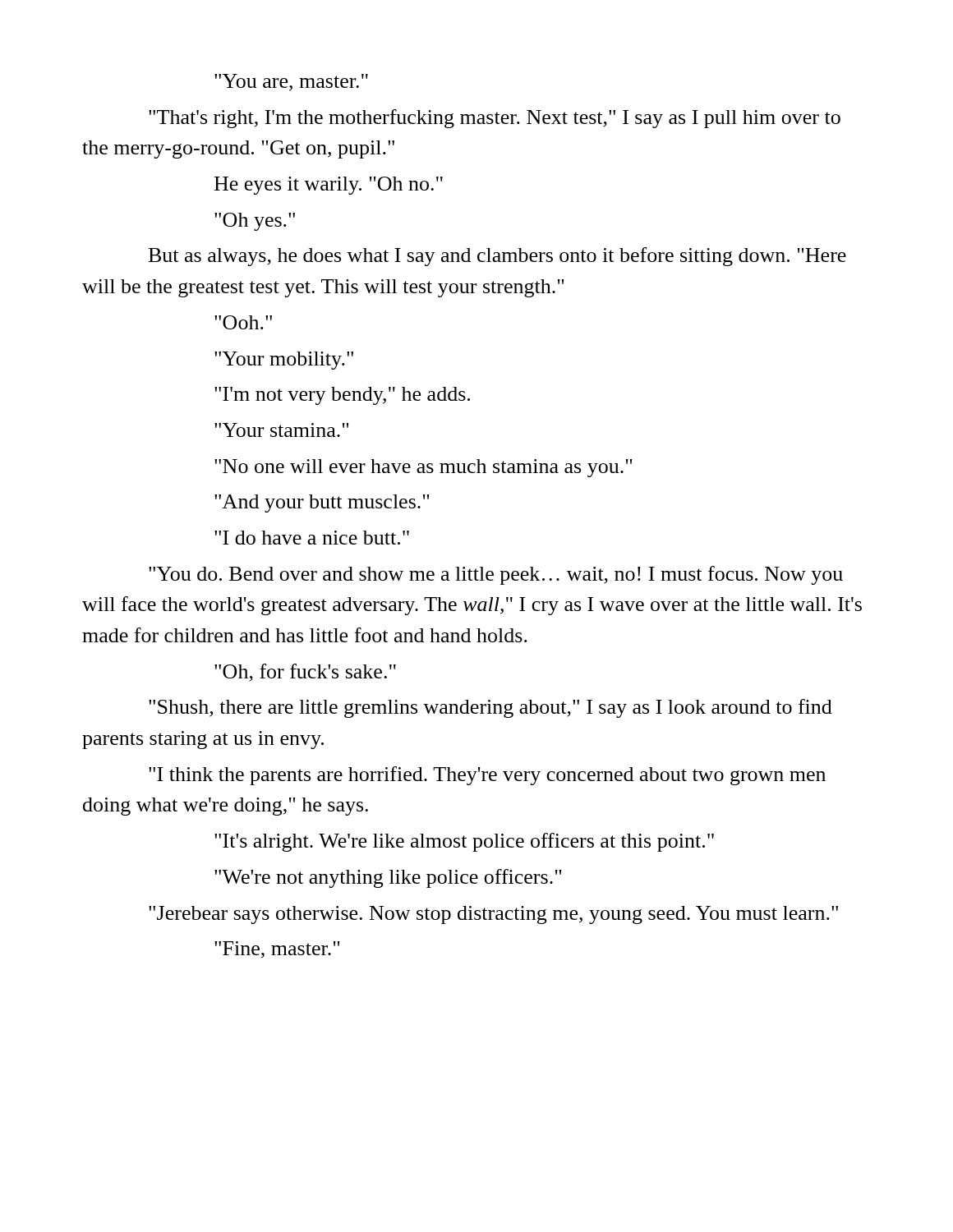Point to the text block starting ""You do. Bend over and show me a"
The width and height of the screenshot is (953, 1232).
click(476, 605)
